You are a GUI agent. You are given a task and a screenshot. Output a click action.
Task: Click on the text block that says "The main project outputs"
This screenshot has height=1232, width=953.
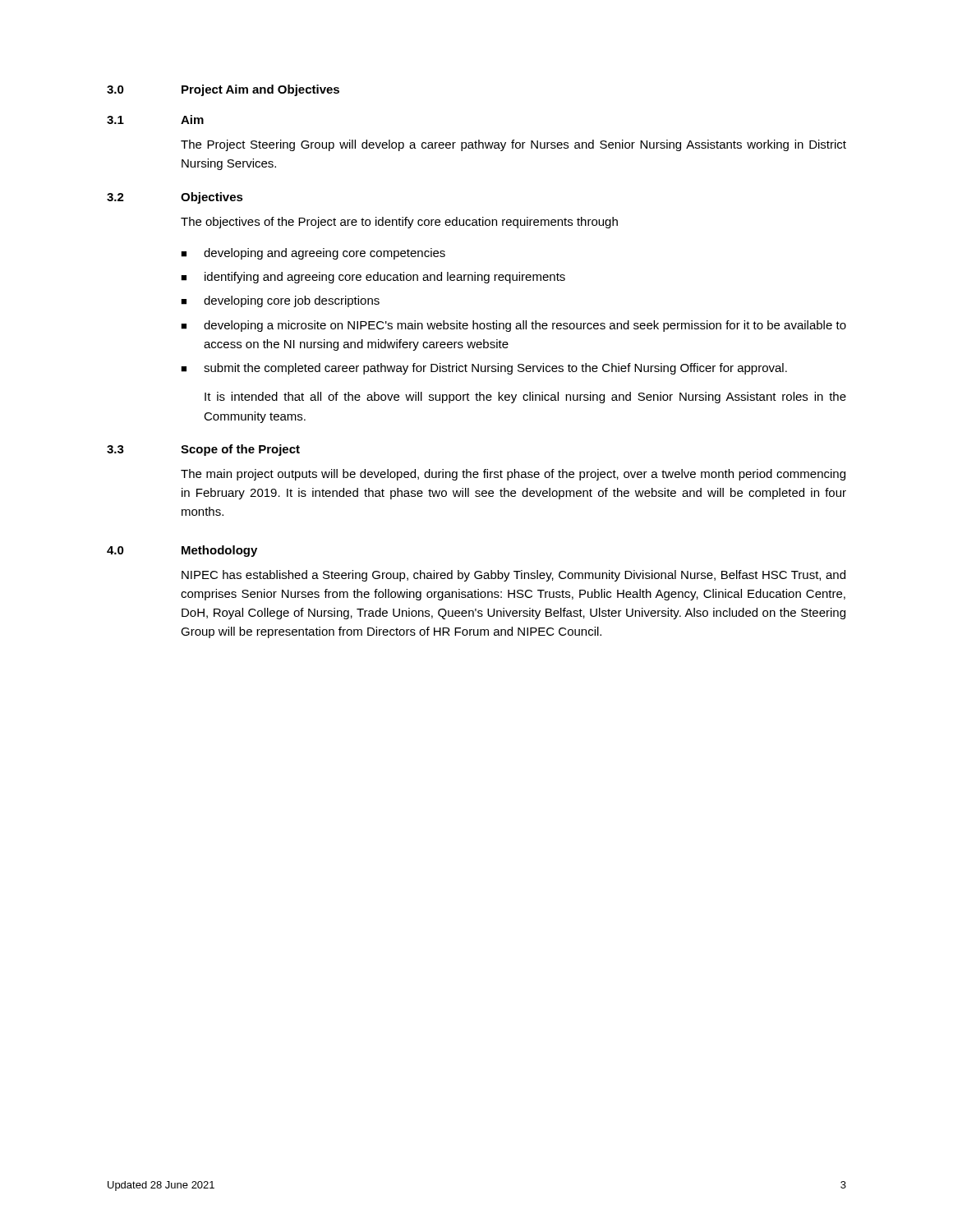(513, 492)
